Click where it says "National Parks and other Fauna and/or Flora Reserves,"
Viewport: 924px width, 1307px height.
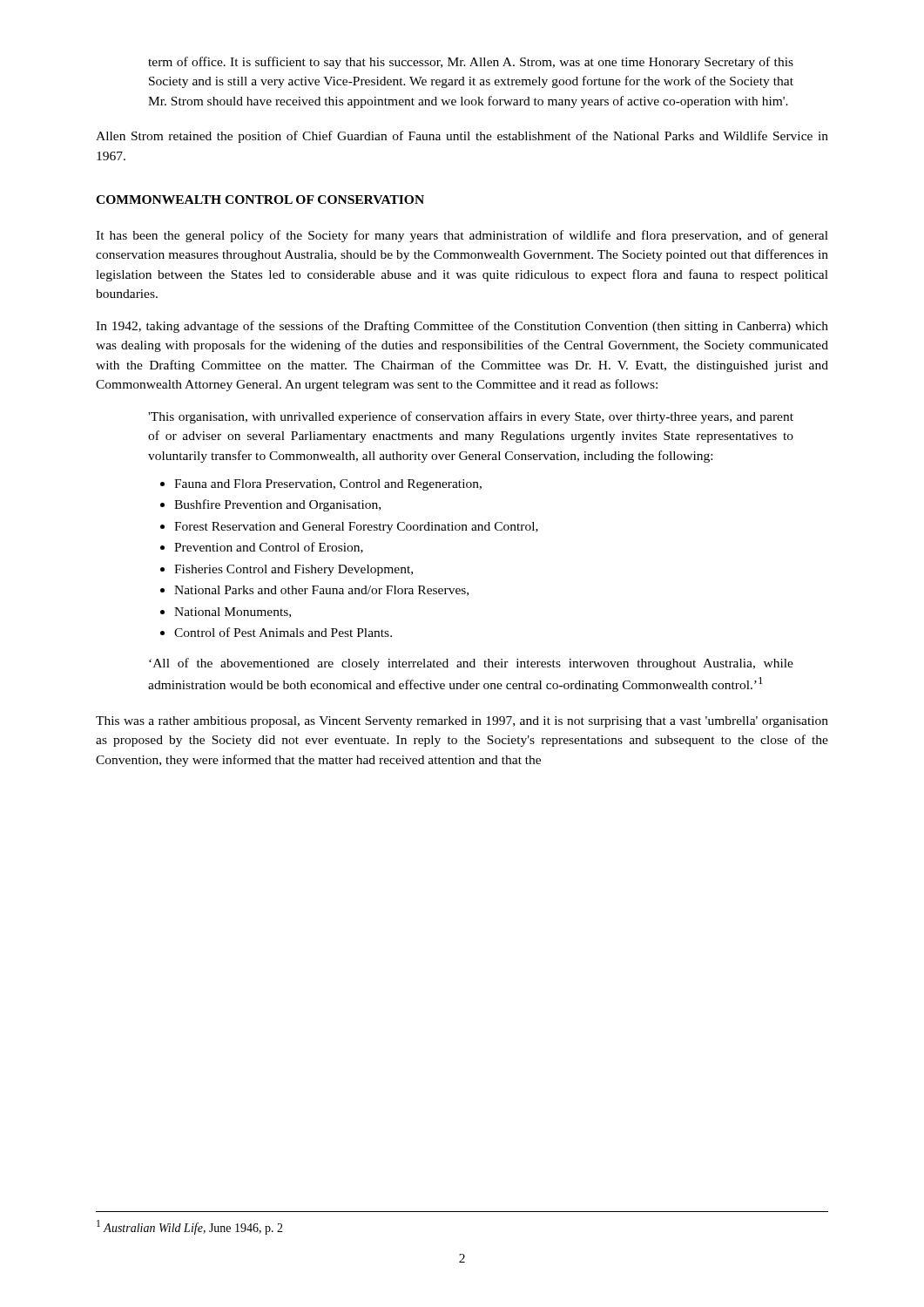tap(322, 590)
